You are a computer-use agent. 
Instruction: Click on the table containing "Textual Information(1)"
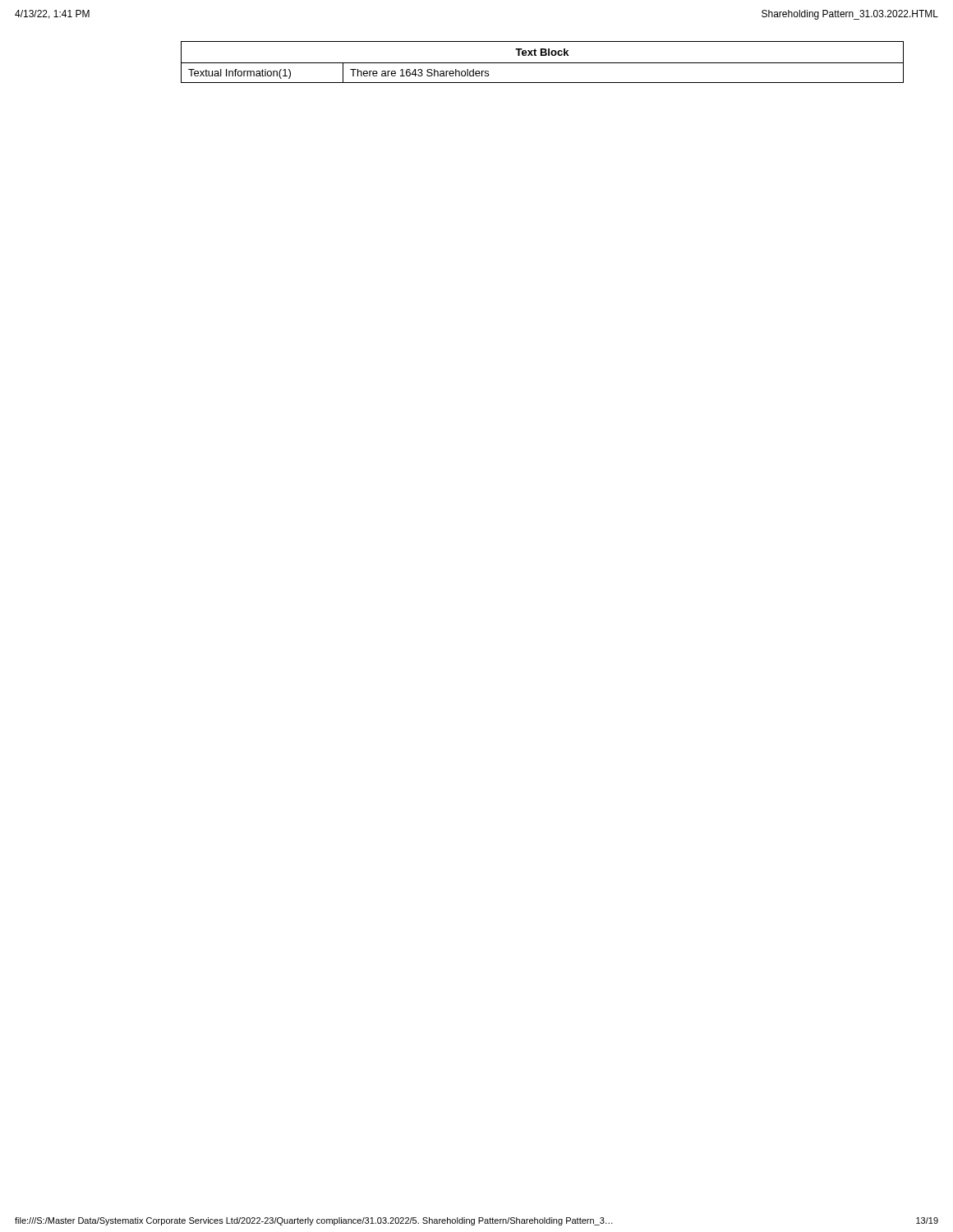click(542, 62)
